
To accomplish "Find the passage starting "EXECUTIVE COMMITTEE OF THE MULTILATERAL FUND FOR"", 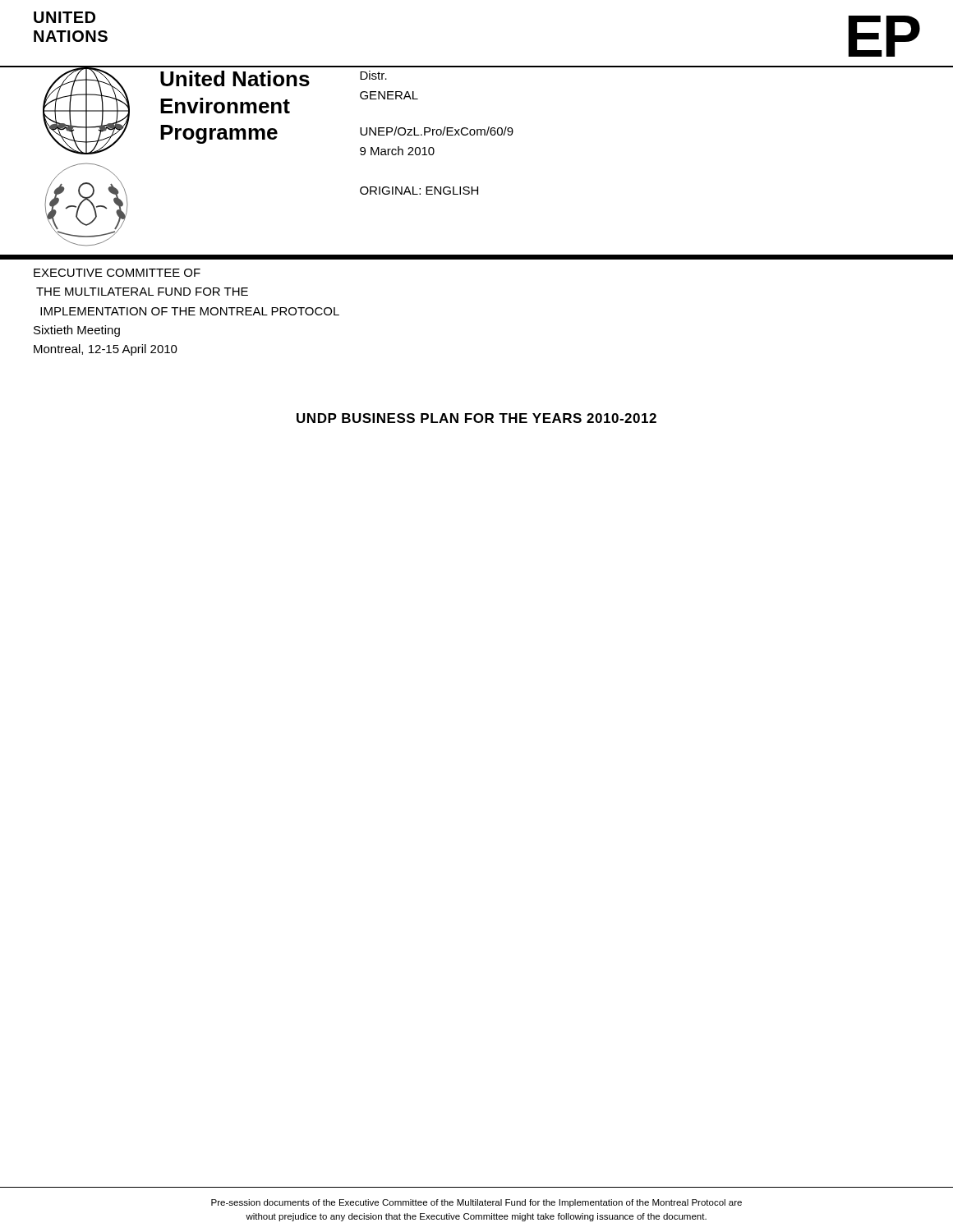I will (x=186, y=310).
